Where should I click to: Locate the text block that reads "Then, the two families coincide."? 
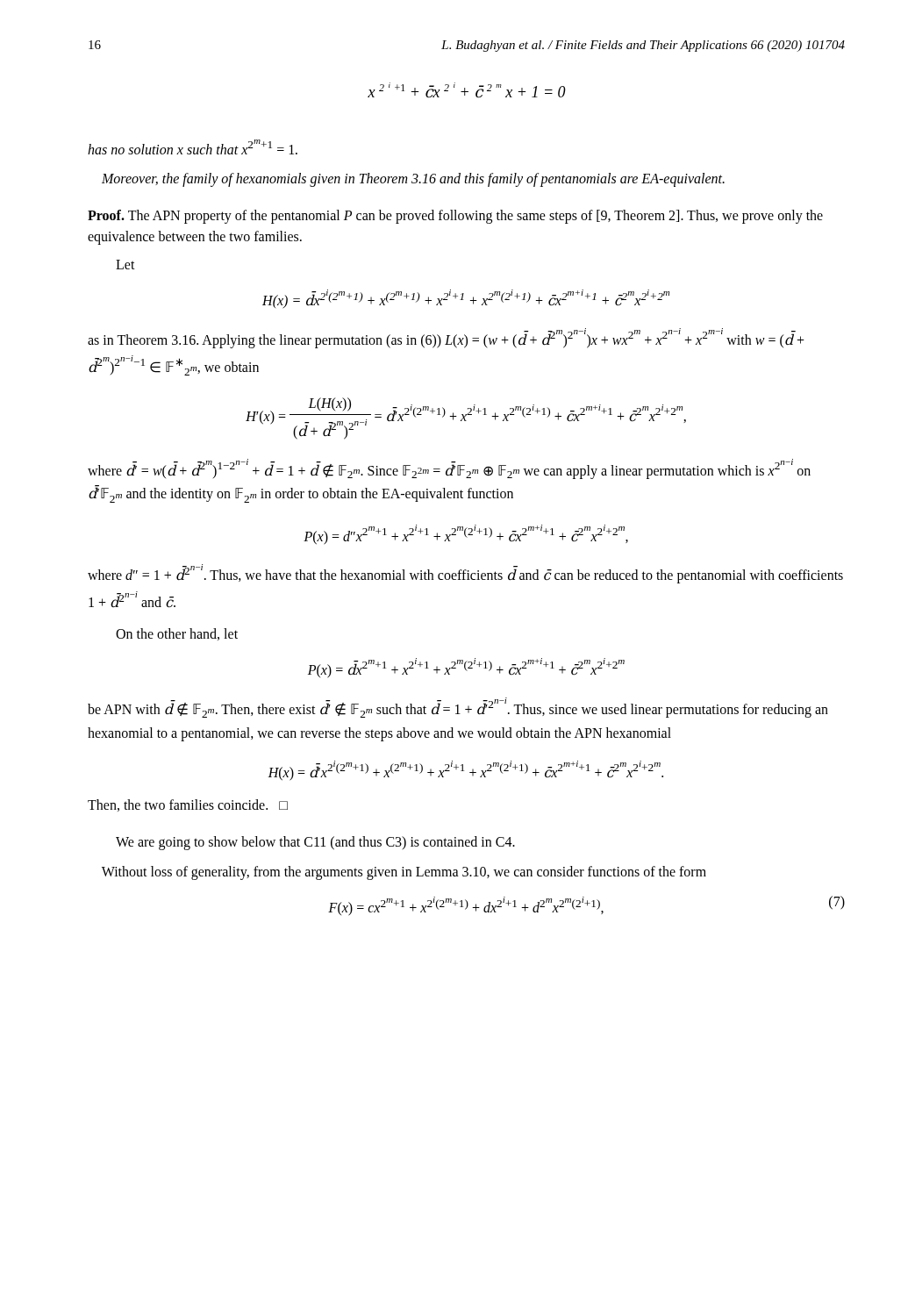pyautogui.click(x=188, y=805)
